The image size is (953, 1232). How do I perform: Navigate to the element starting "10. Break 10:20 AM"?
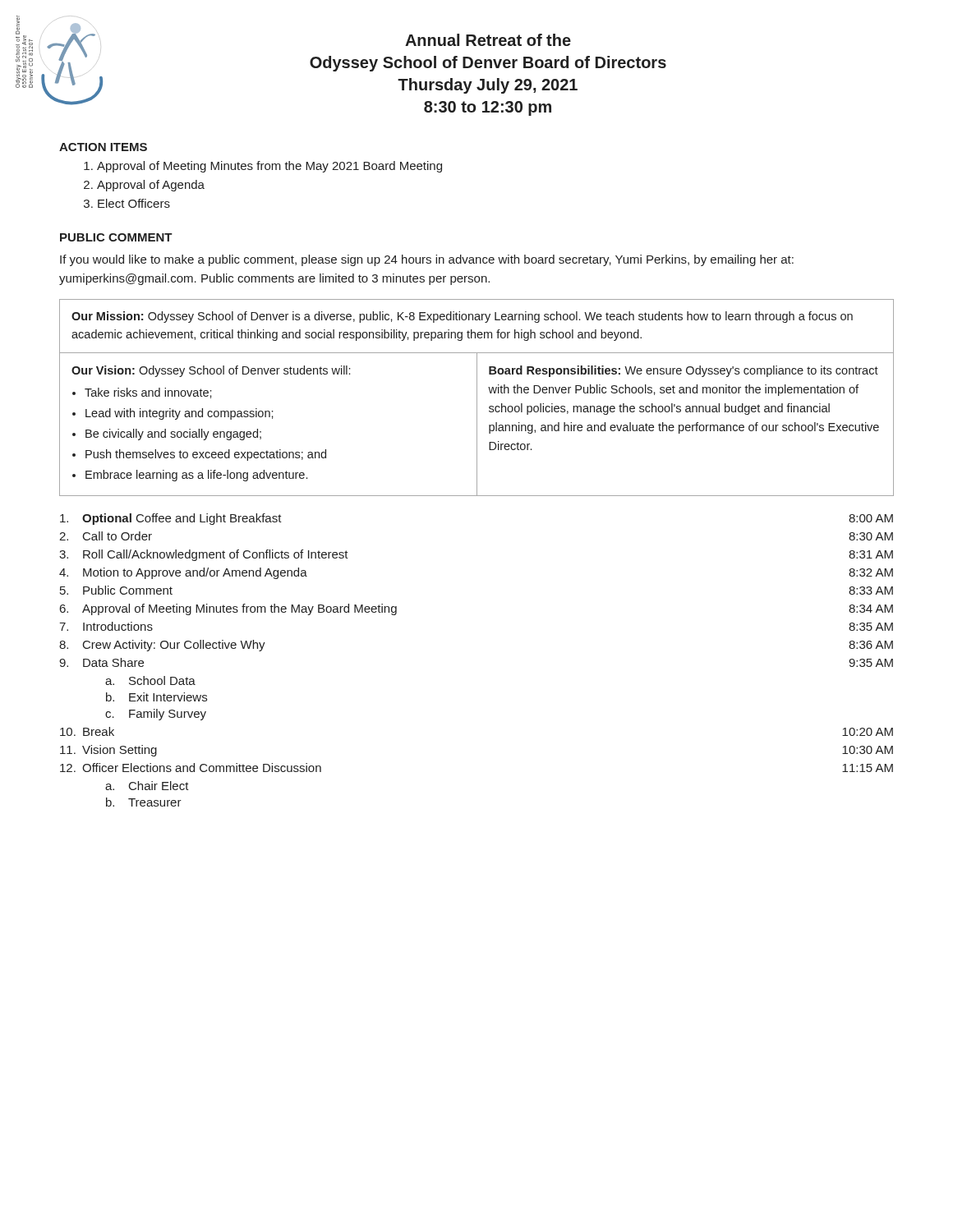[x=86, y=731]
